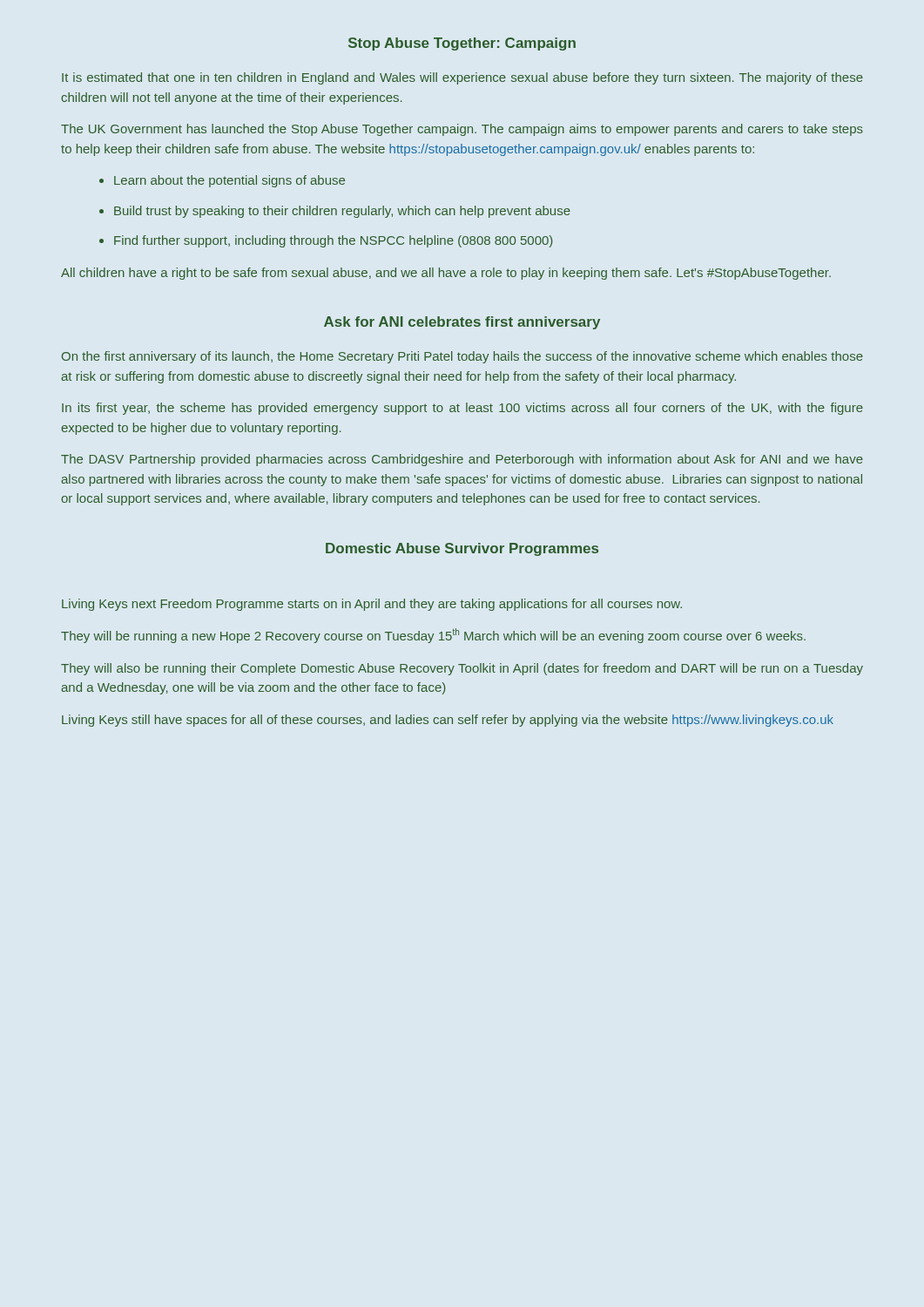Locate the block of text that opens with "Living Keys next Freedom"

(372, 603)
